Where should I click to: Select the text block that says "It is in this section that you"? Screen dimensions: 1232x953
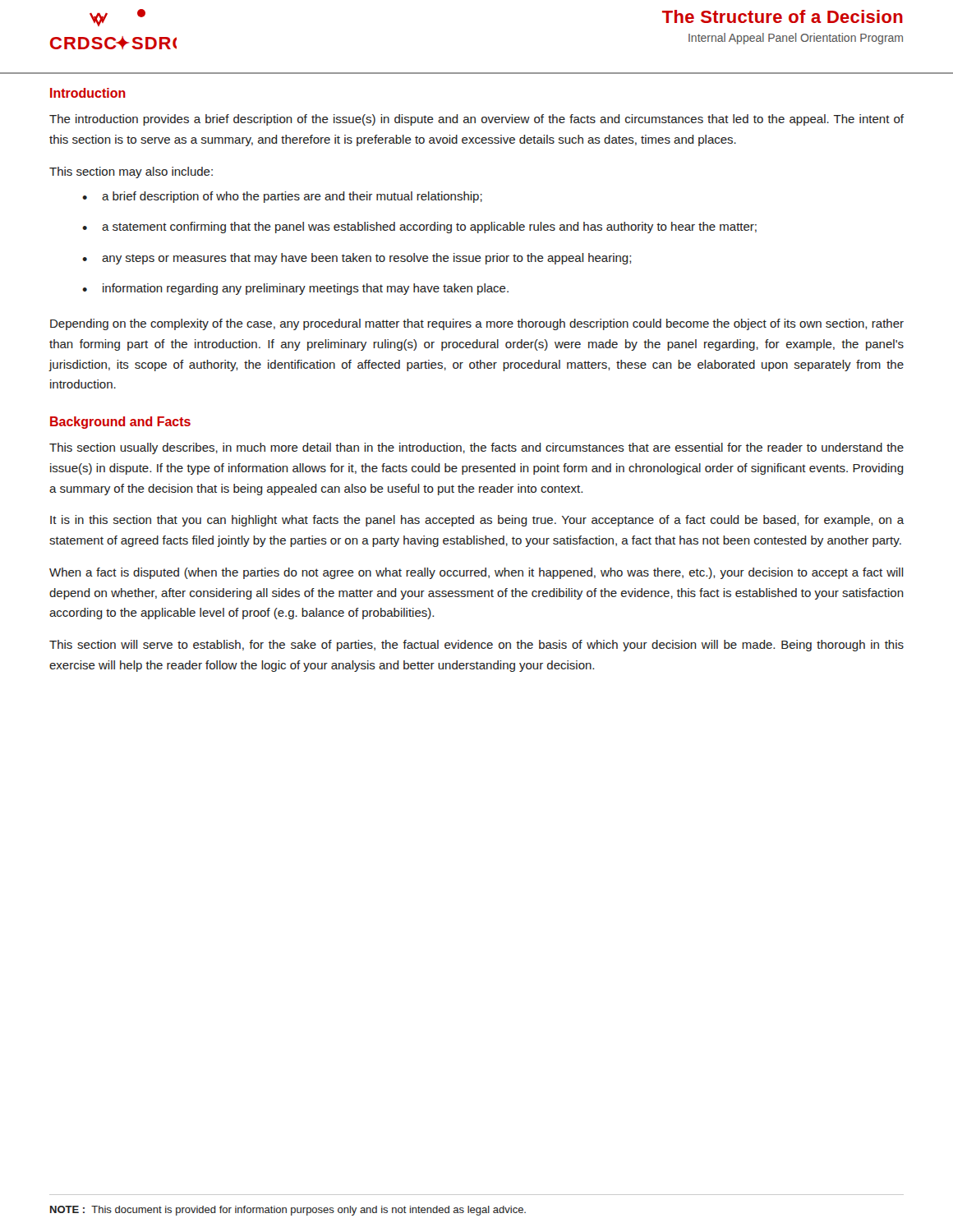476,530
